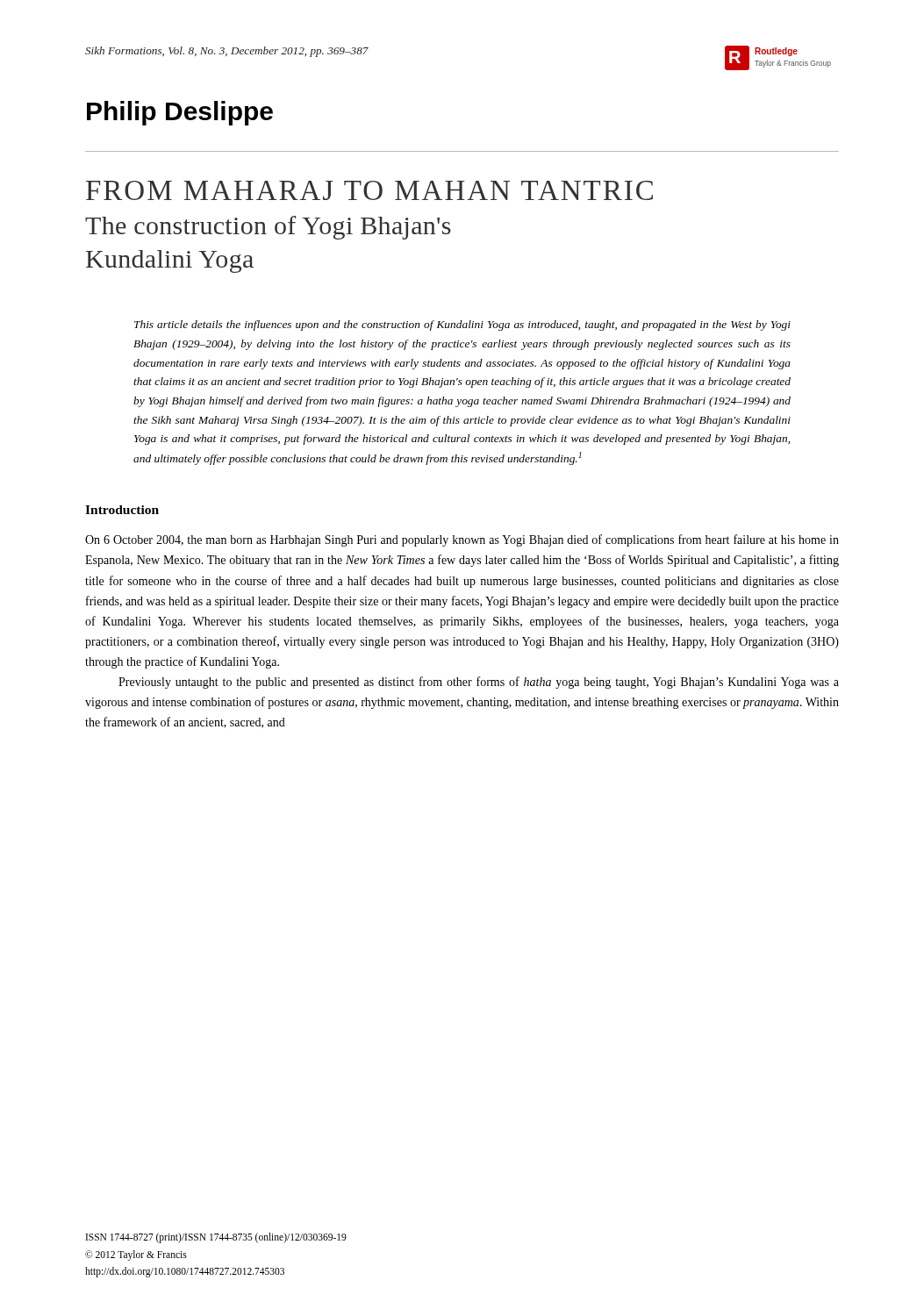The image size is (924, 1316).
Task: Point to the block beginning "This article details the influences upon and"
Action: pos(462,392)
